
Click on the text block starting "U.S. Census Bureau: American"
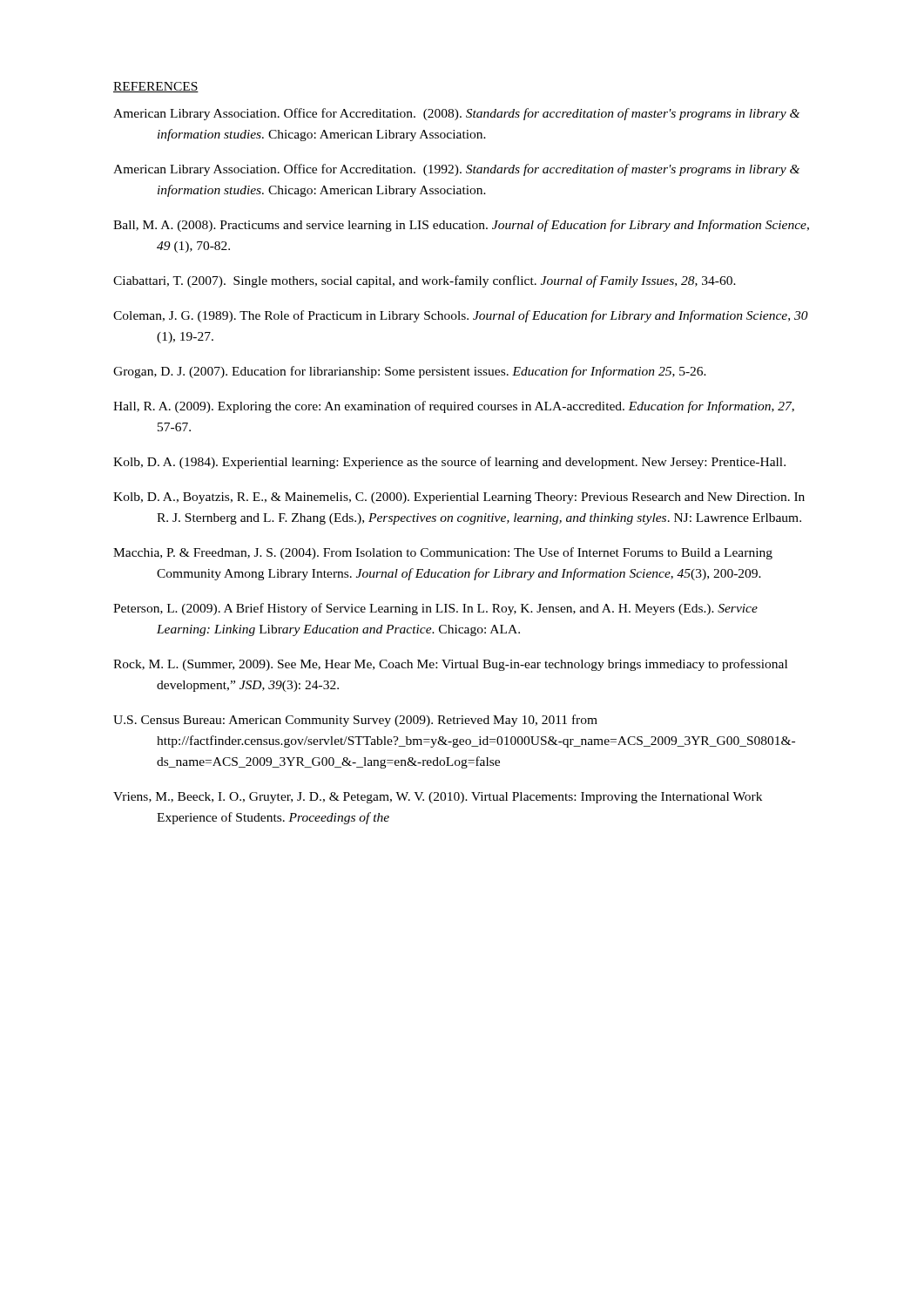[454, 740]
